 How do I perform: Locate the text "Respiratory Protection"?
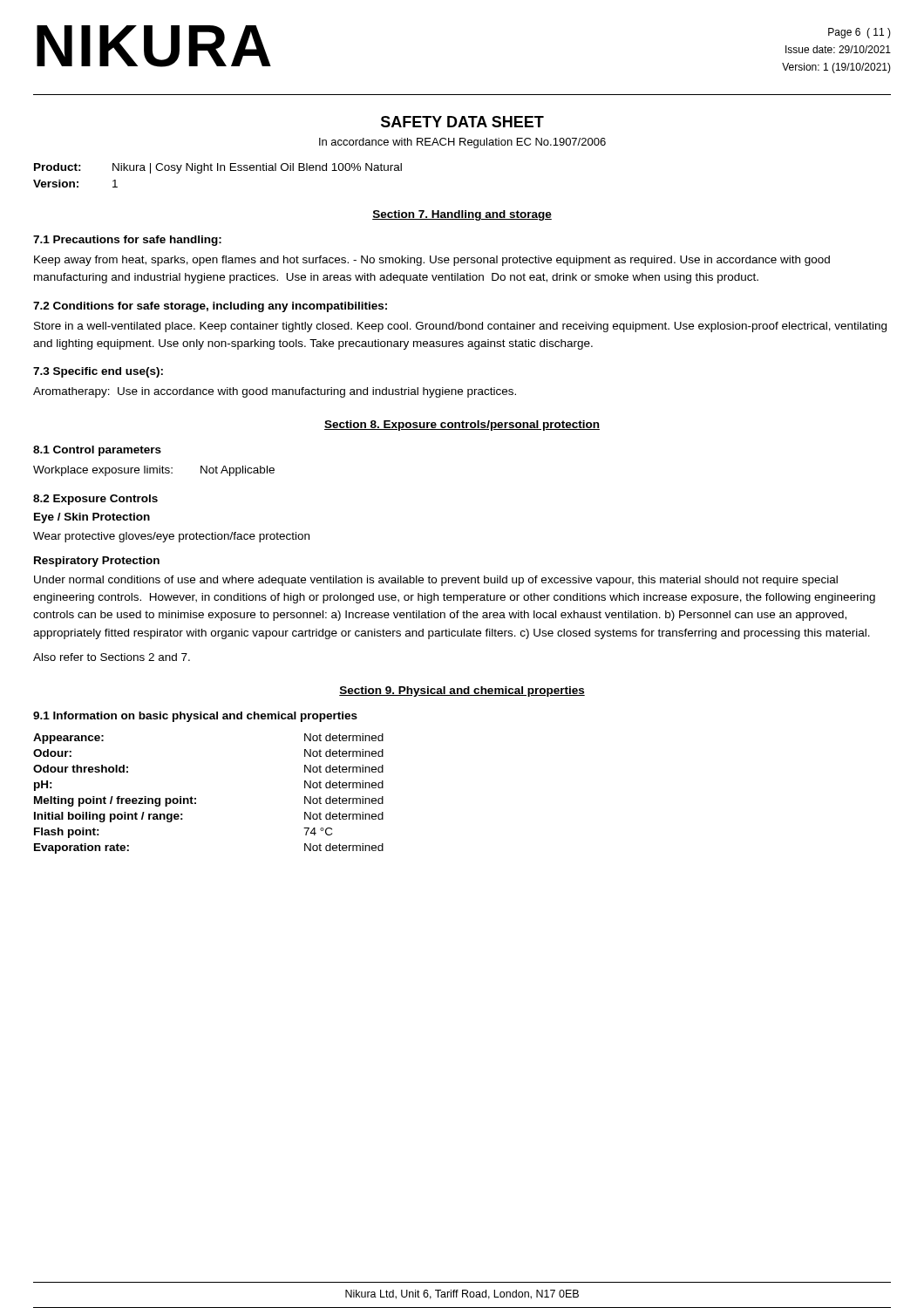[x=97, y=560]
